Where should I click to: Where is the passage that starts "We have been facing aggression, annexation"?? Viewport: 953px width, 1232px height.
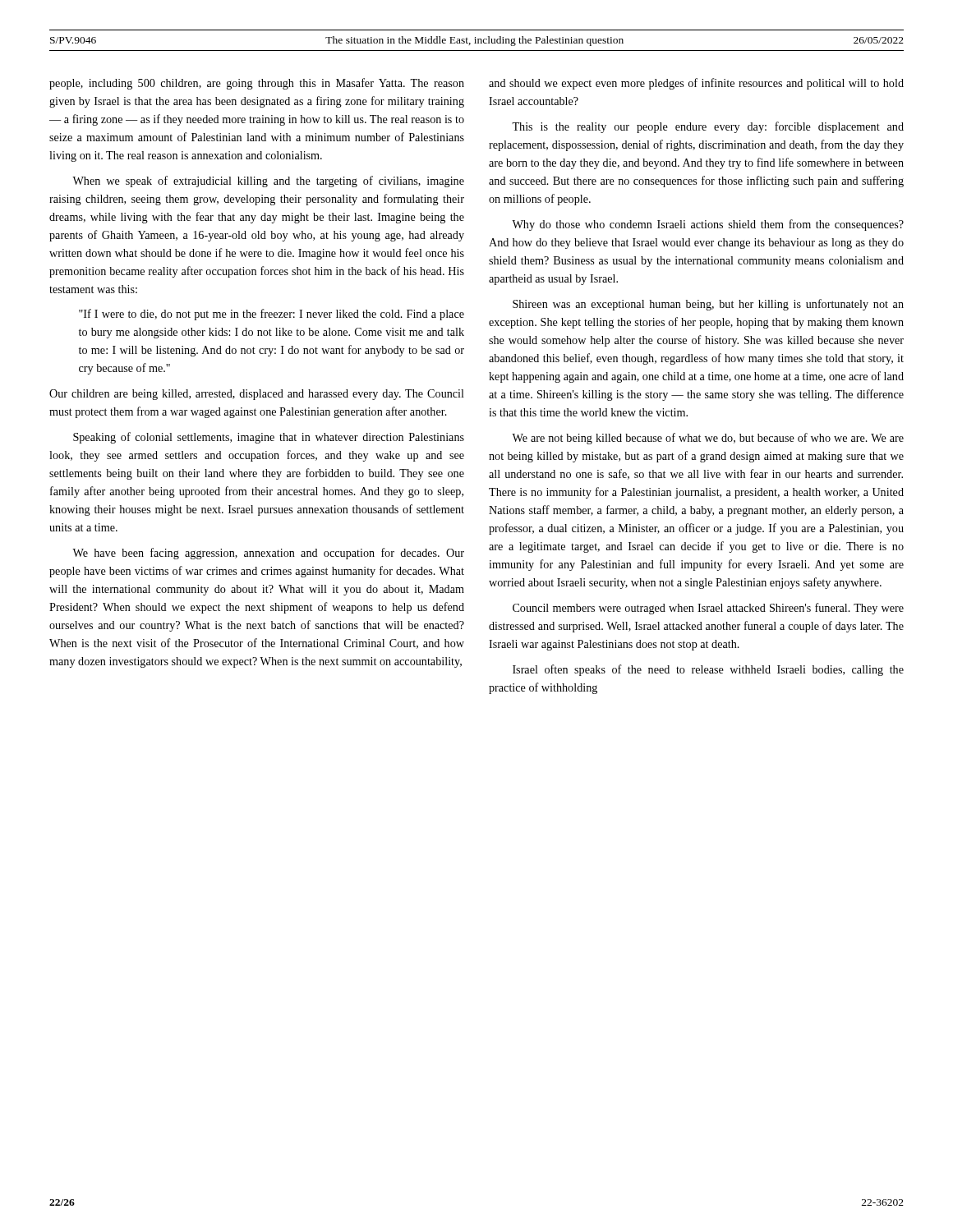pyautogui.click(x=257, y=607)
